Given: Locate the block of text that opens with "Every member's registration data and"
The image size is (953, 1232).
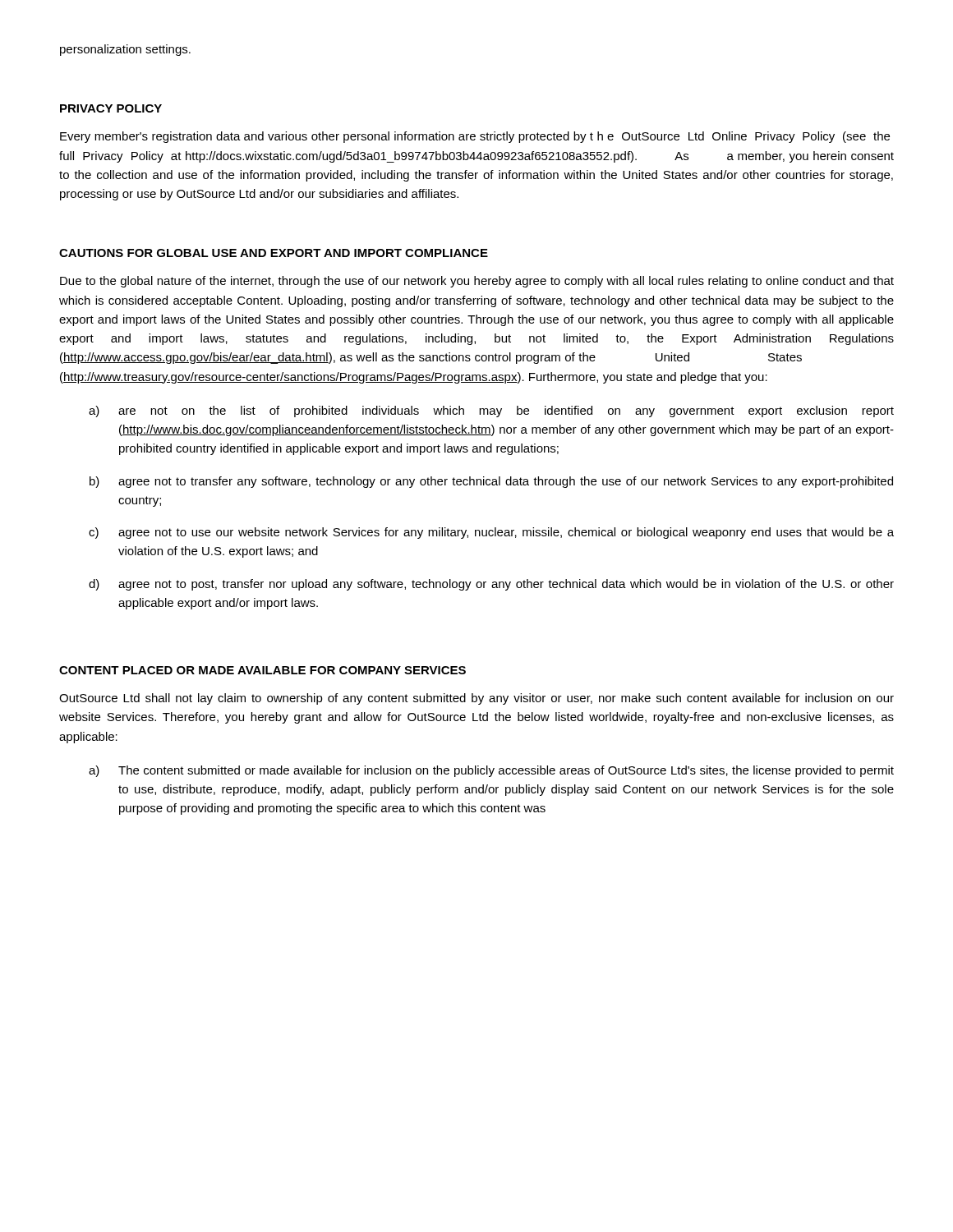Looking at the screenshot, I should point(476,165).
